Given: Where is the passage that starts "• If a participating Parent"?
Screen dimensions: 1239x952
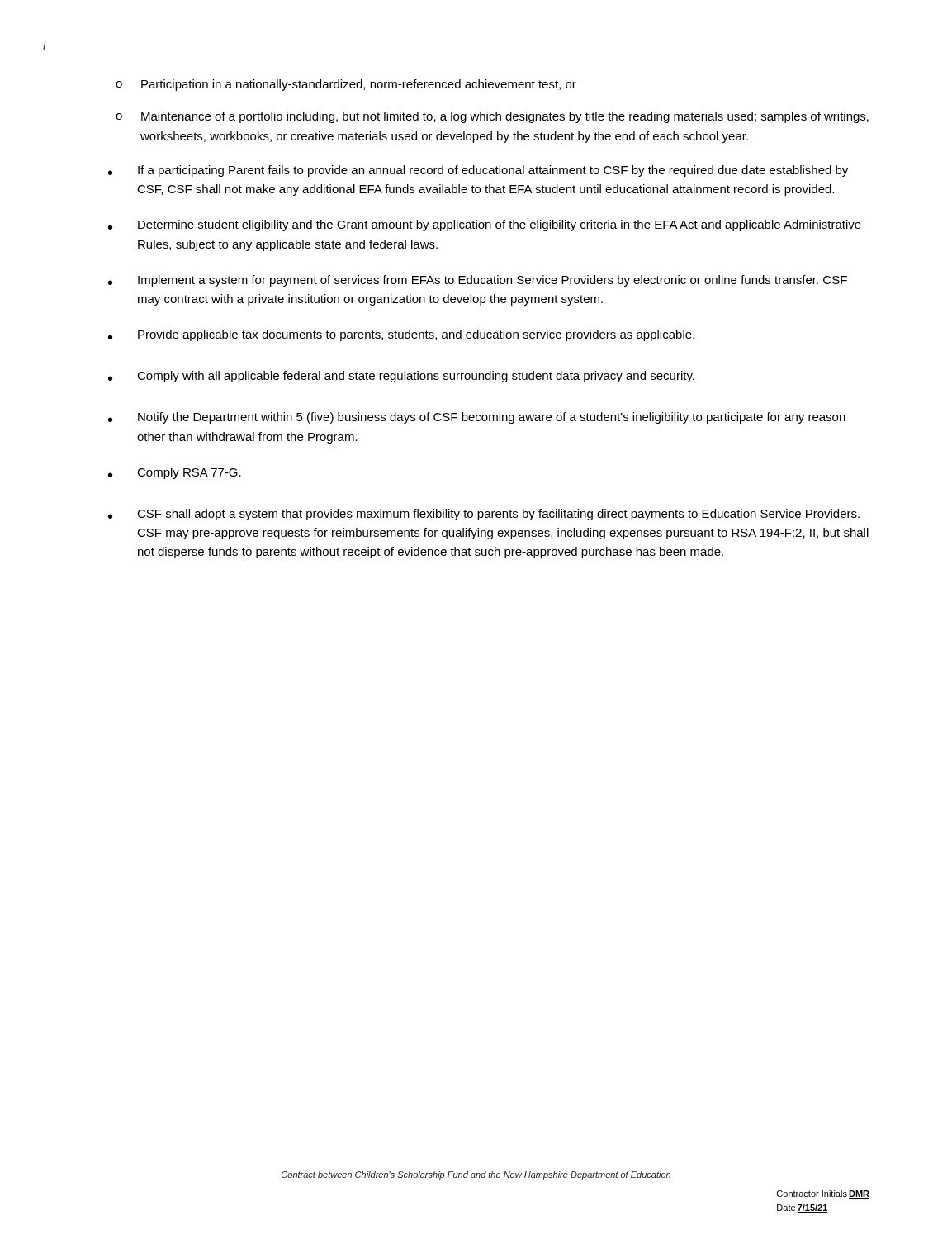Looking at the screenshot, I should pos(488,179).
